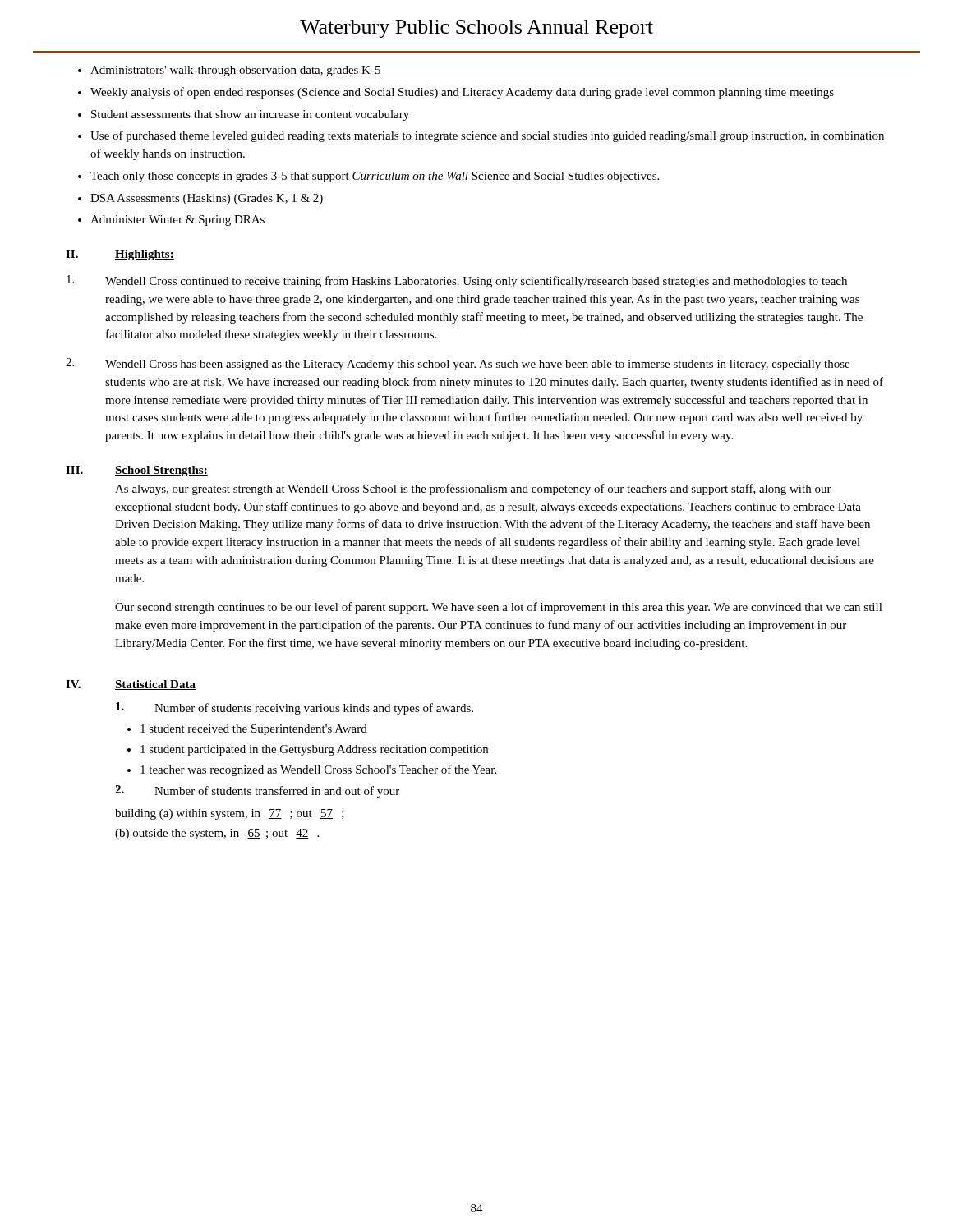Locate the block starting "Wendell Cross continued"
Viewport: 953px width, 1232px height.
coord(476,308)
